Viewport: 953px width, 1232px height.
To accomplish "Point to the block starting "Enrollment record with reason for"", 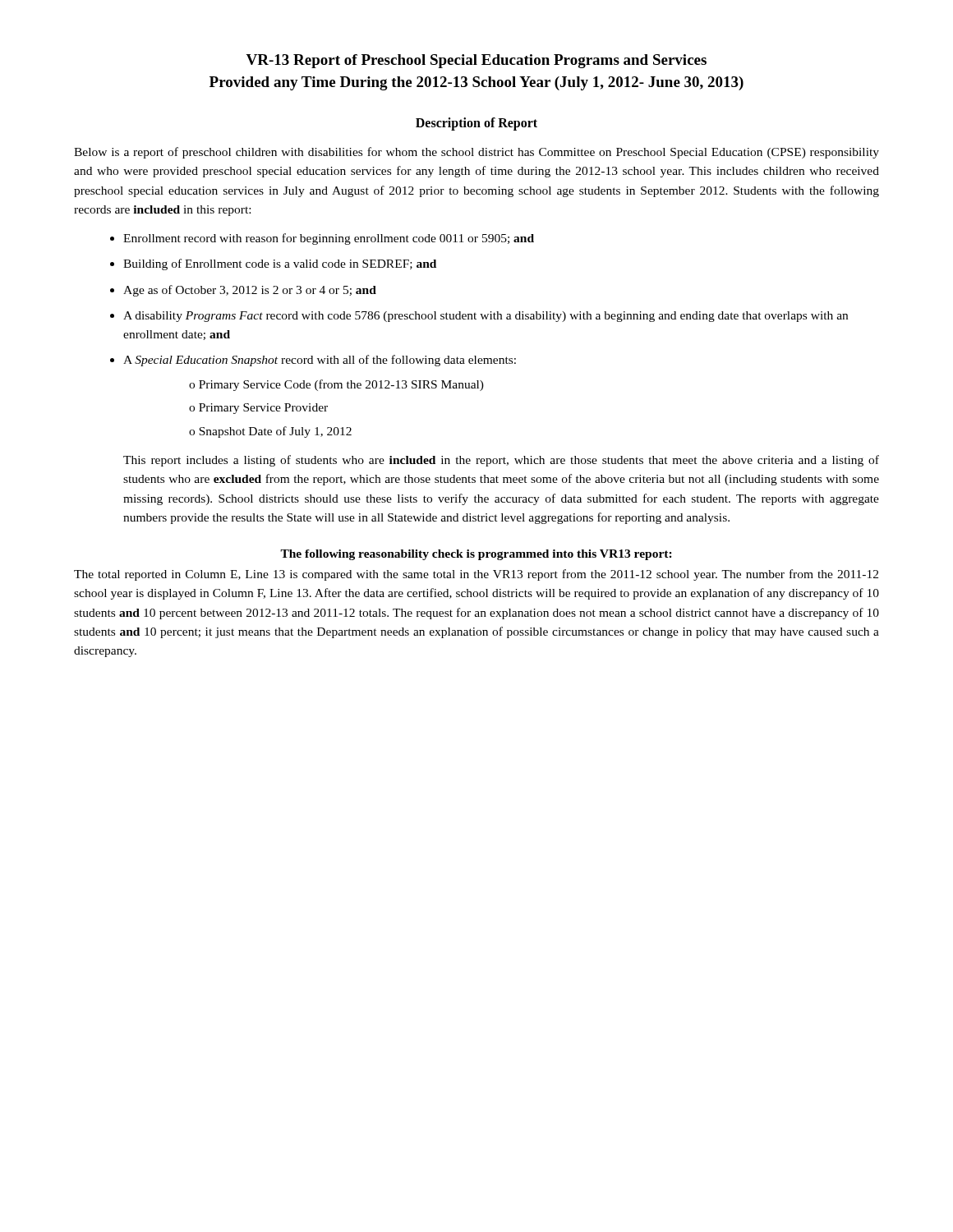I will [x=501, y=238].
